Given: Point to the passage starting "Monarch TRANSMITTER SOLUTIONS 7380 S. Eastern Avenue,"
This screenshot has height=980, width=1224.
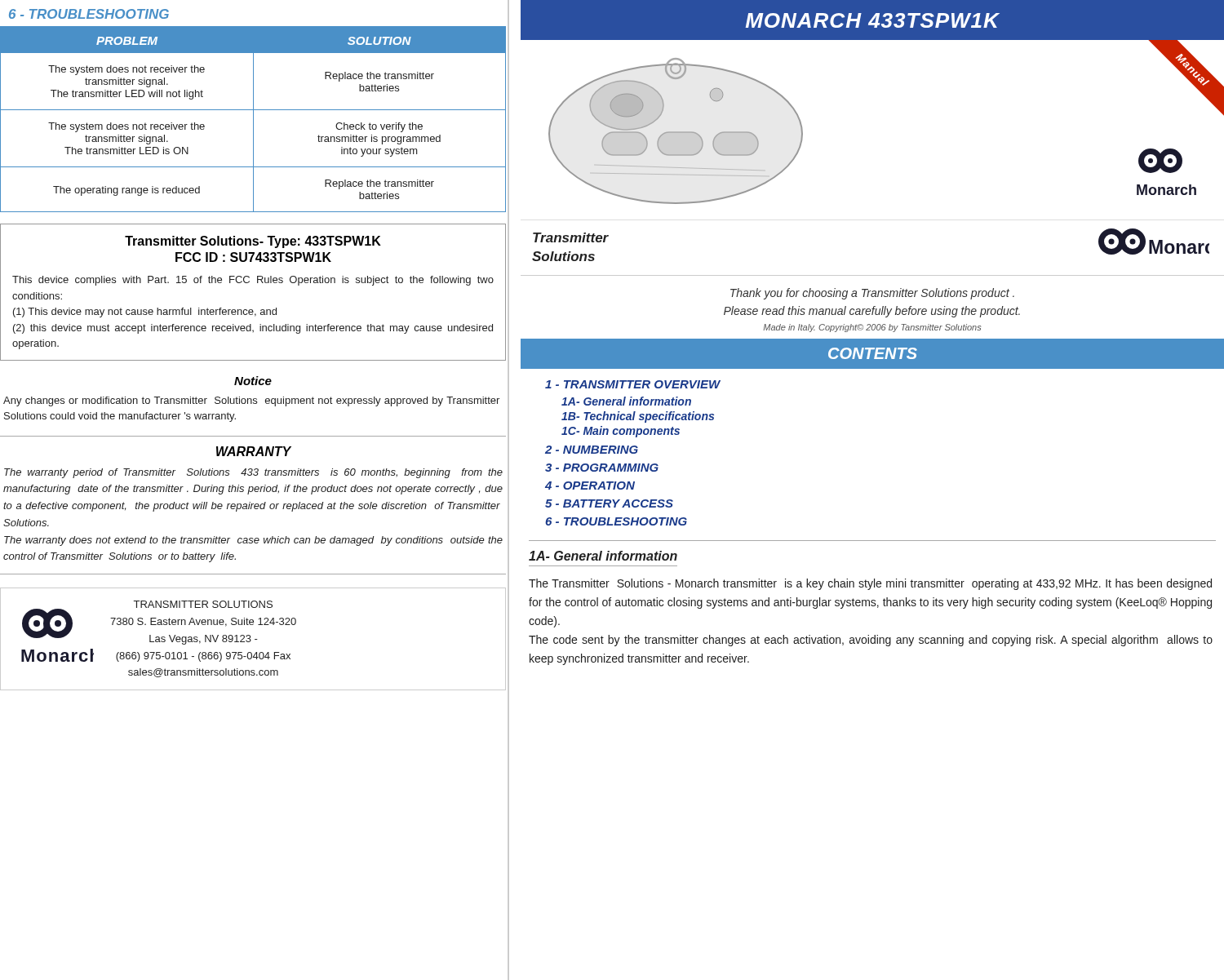Looking at the screenshot, I should [x=154, y=639].
